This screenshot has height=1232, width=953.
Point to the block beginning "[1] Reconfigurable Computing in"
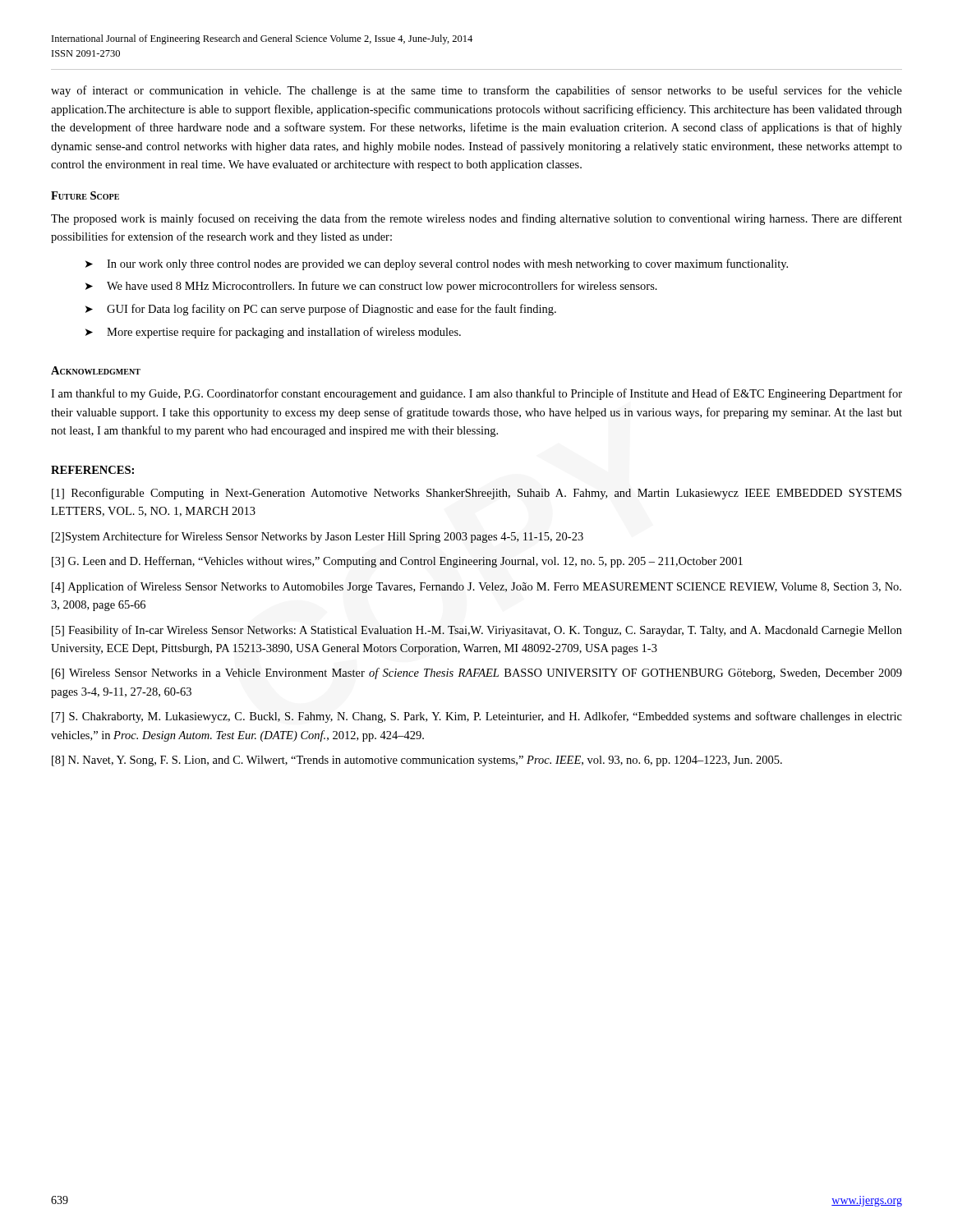[x=476, y=502]
